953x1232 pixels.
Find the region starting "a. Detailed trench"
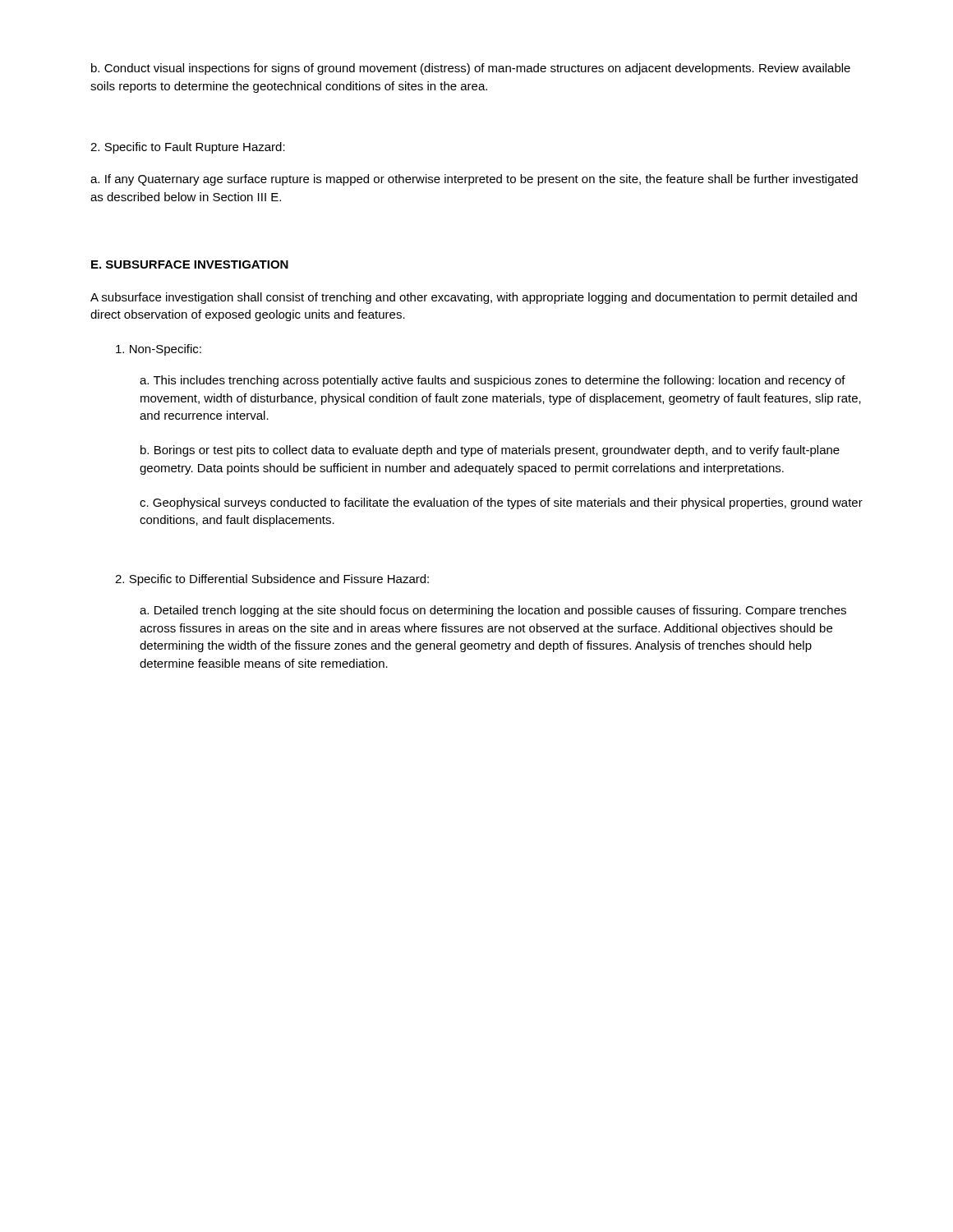[501, 637]
